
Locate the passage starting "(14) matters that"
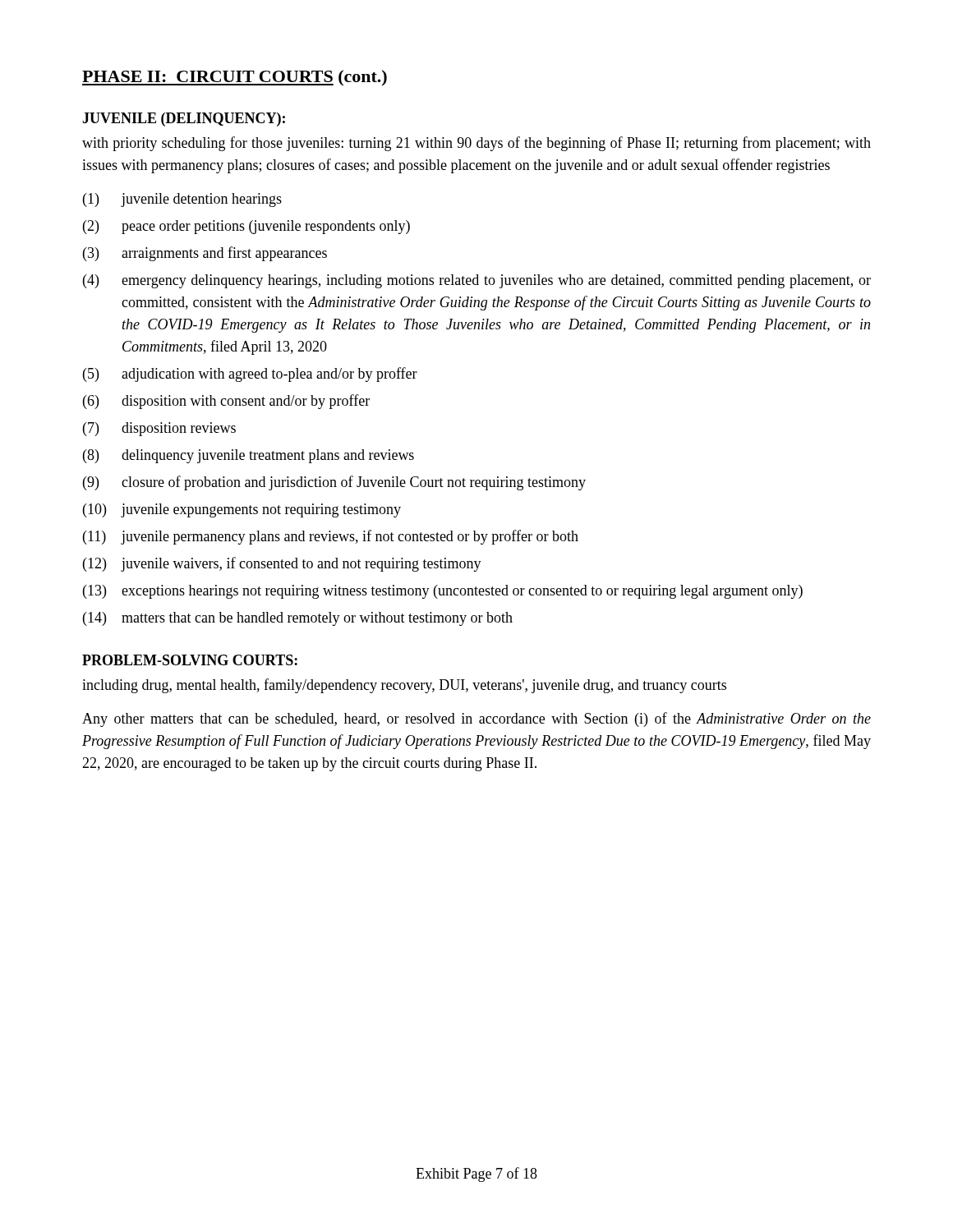tap(476, 618)
